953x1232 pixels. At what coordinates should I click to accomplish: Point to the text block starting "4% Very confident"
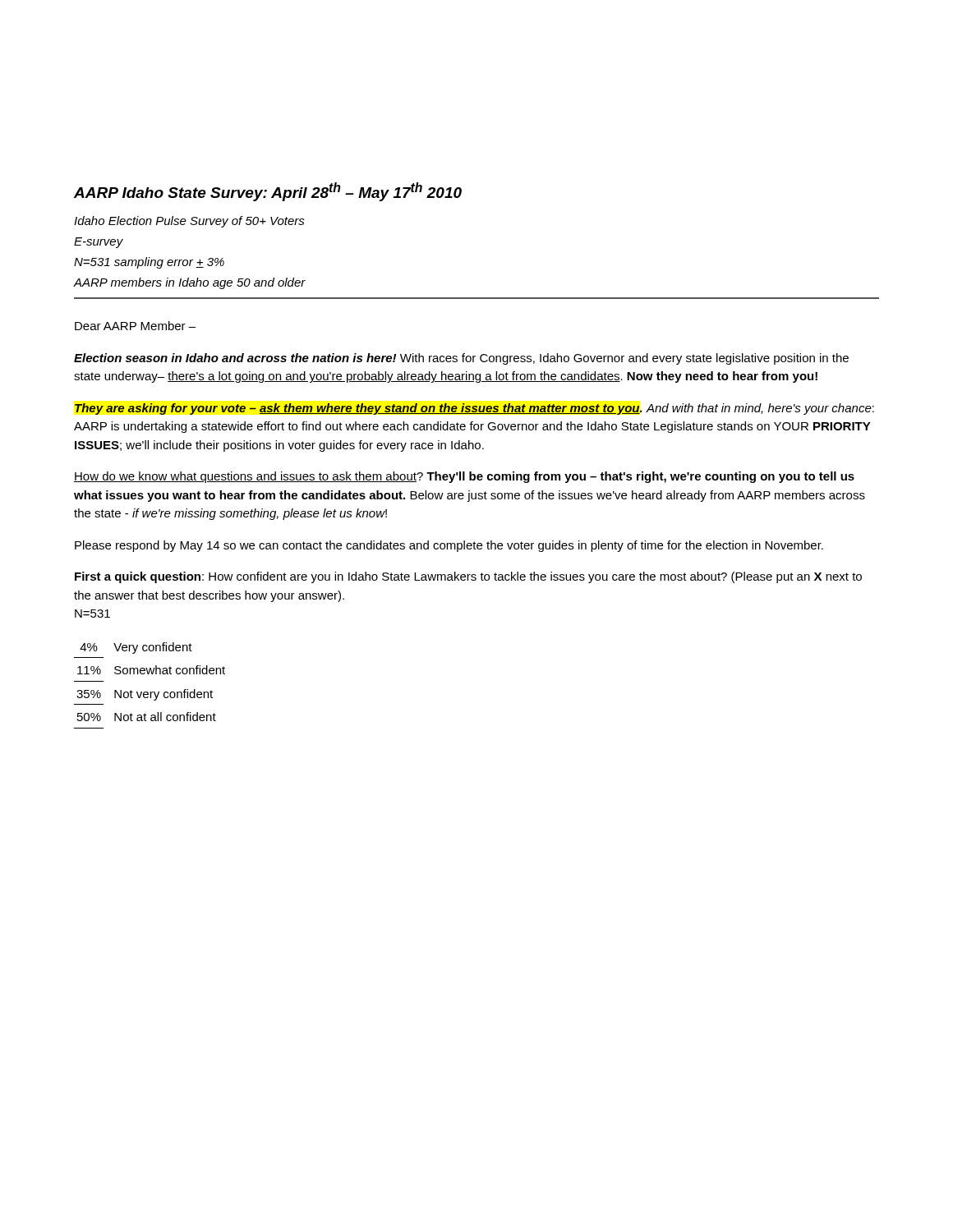136,648
